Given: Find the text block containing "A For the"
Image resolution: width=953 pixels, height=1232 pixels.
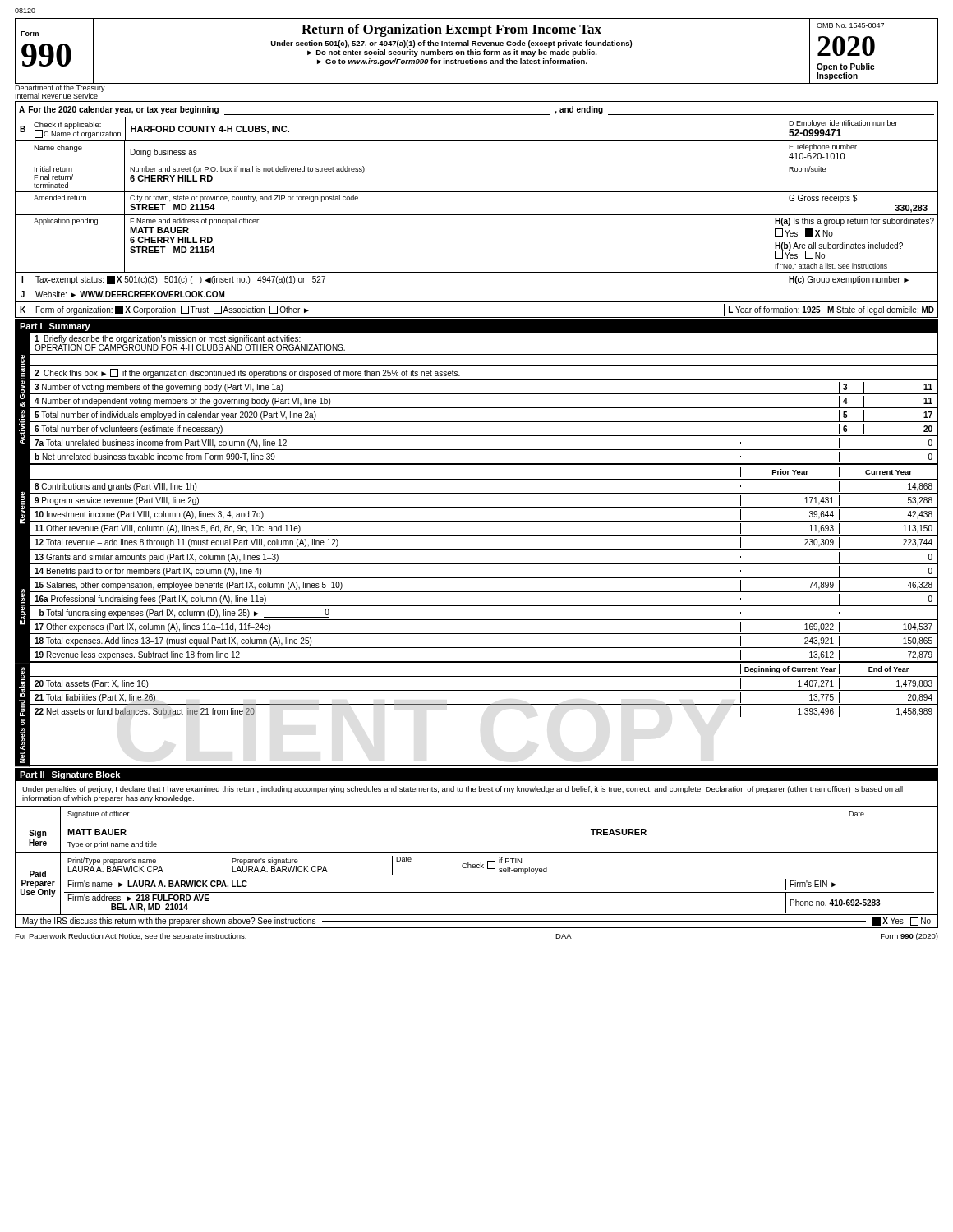Looking at the screenshot, I should [x=476, y=109].
